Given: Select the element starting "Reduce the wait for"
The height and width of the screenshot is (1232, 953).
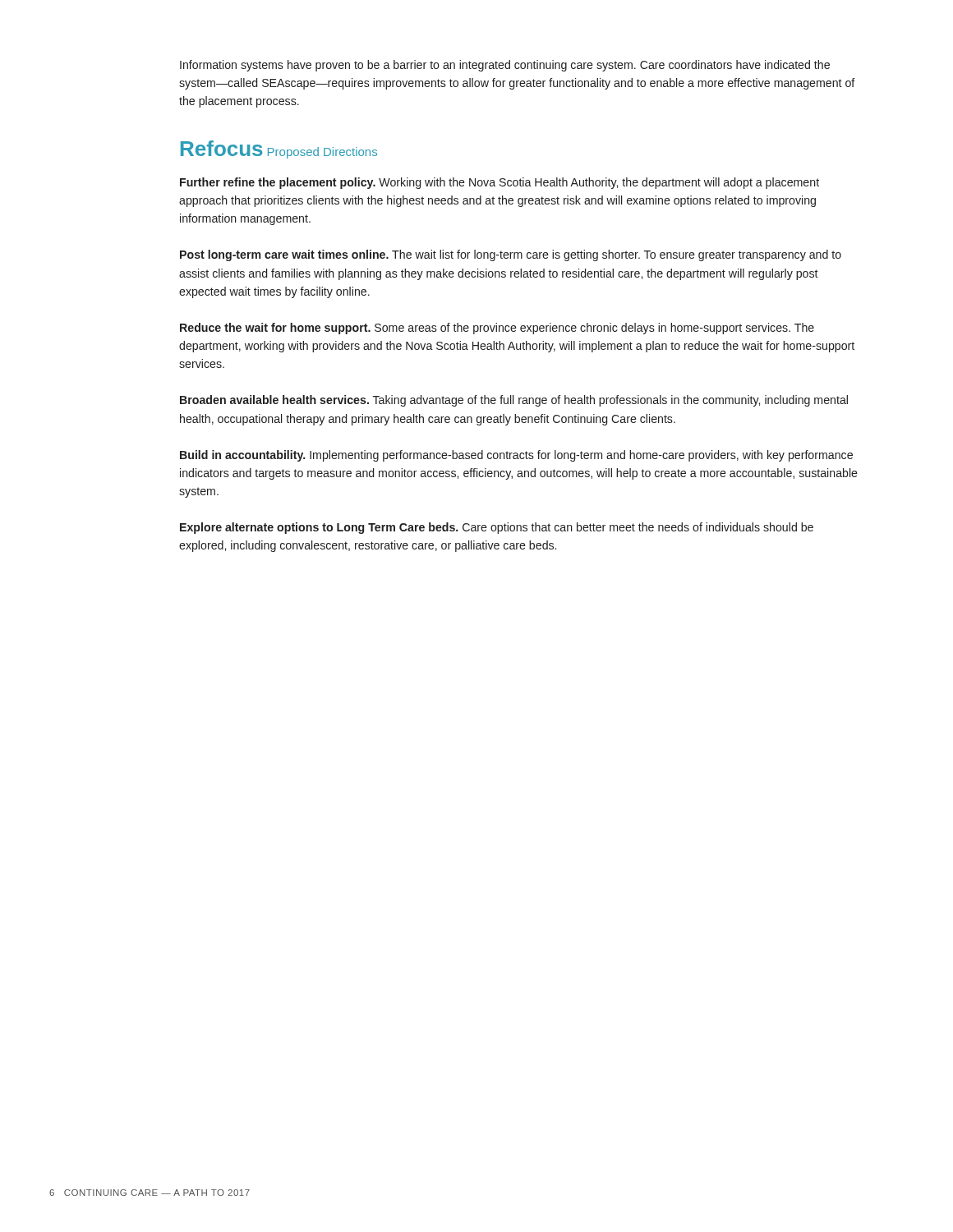Looking at the screenshot, I should 517,346.
